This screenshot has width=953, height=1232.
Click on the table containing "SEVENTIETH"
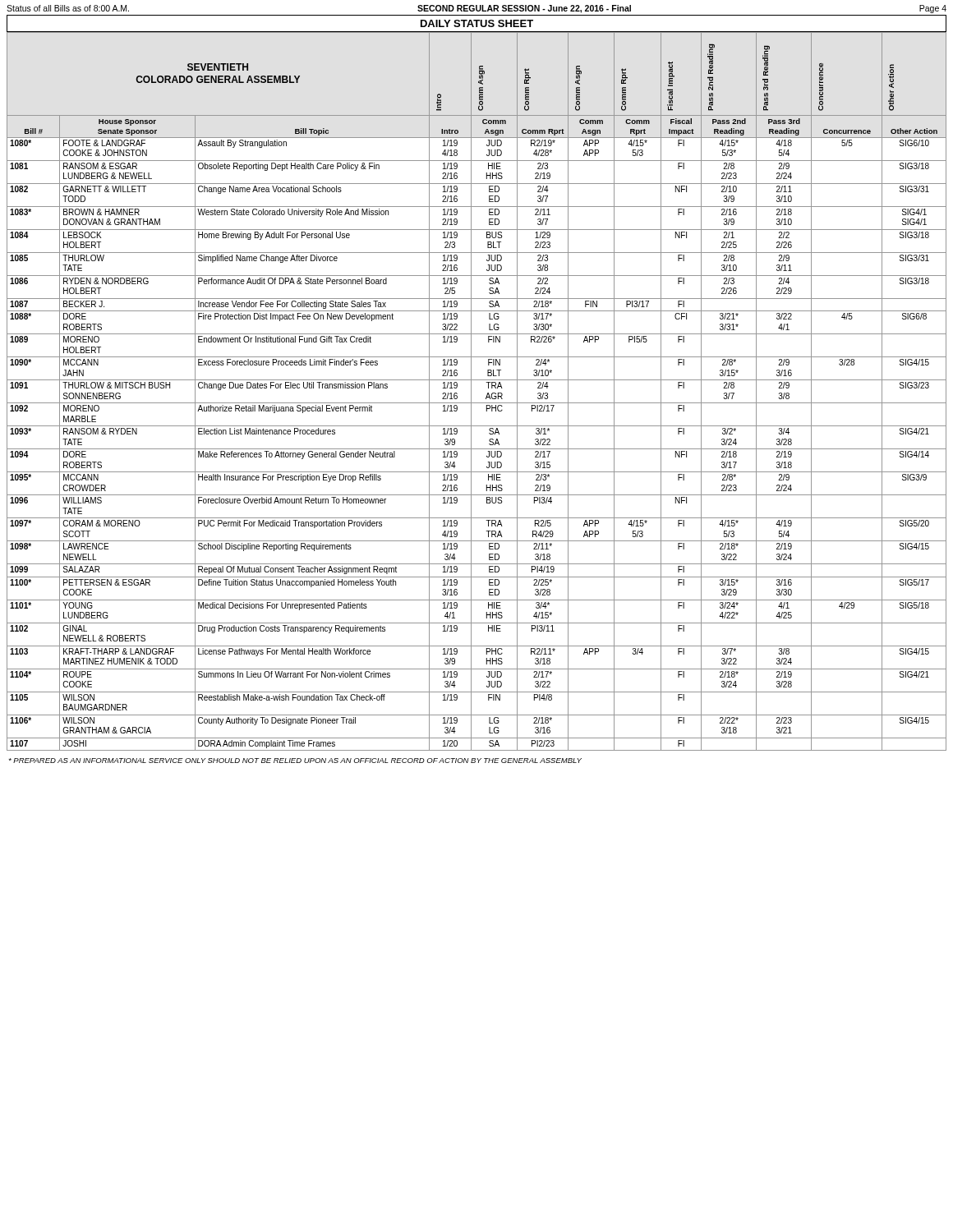(x=476, y=391)
